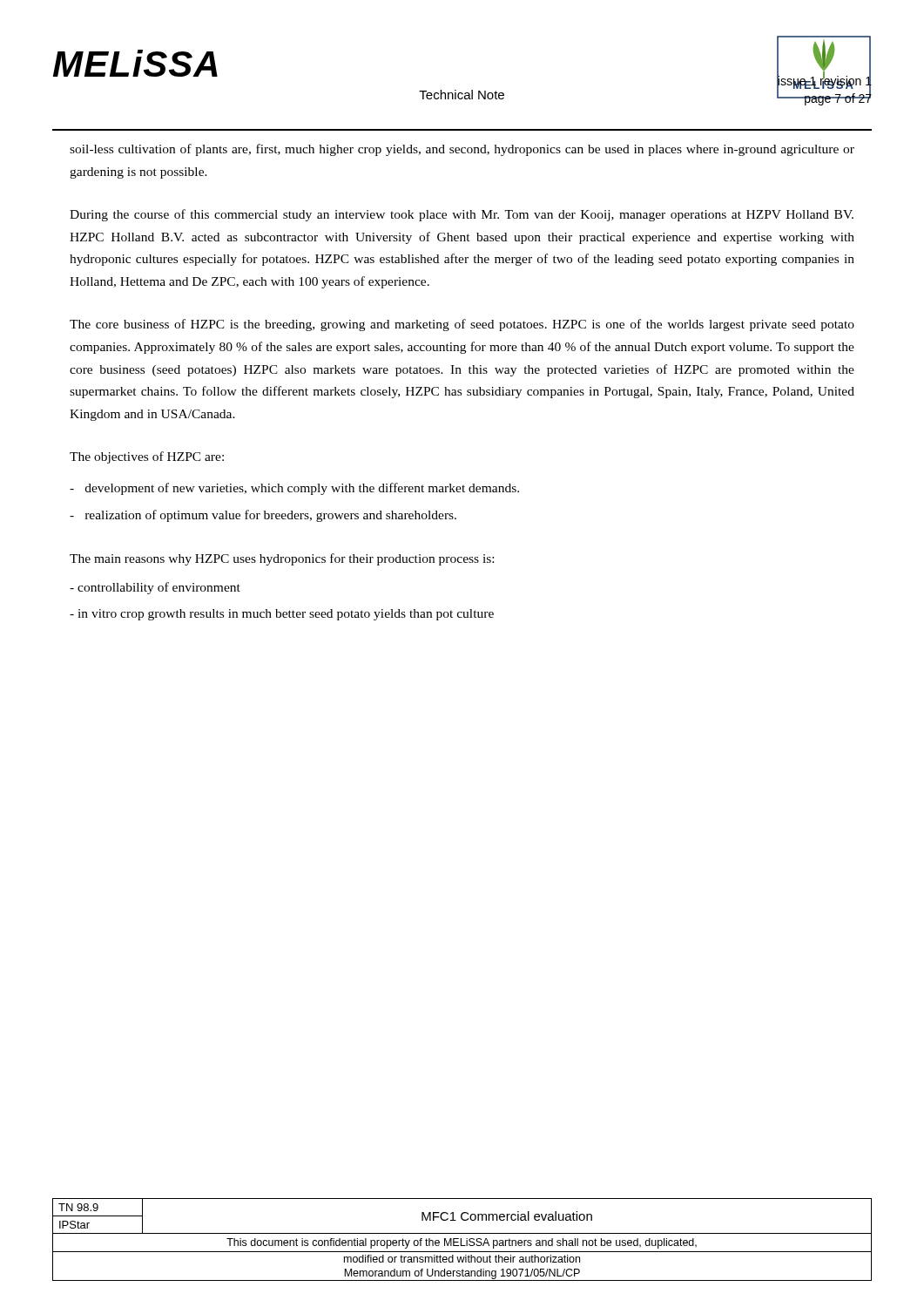Viewport: 924px width, 1307px height.
Task: Select the table that reads "MFC1 Commercial evaluation"
Action: (x=462, y=1239)
